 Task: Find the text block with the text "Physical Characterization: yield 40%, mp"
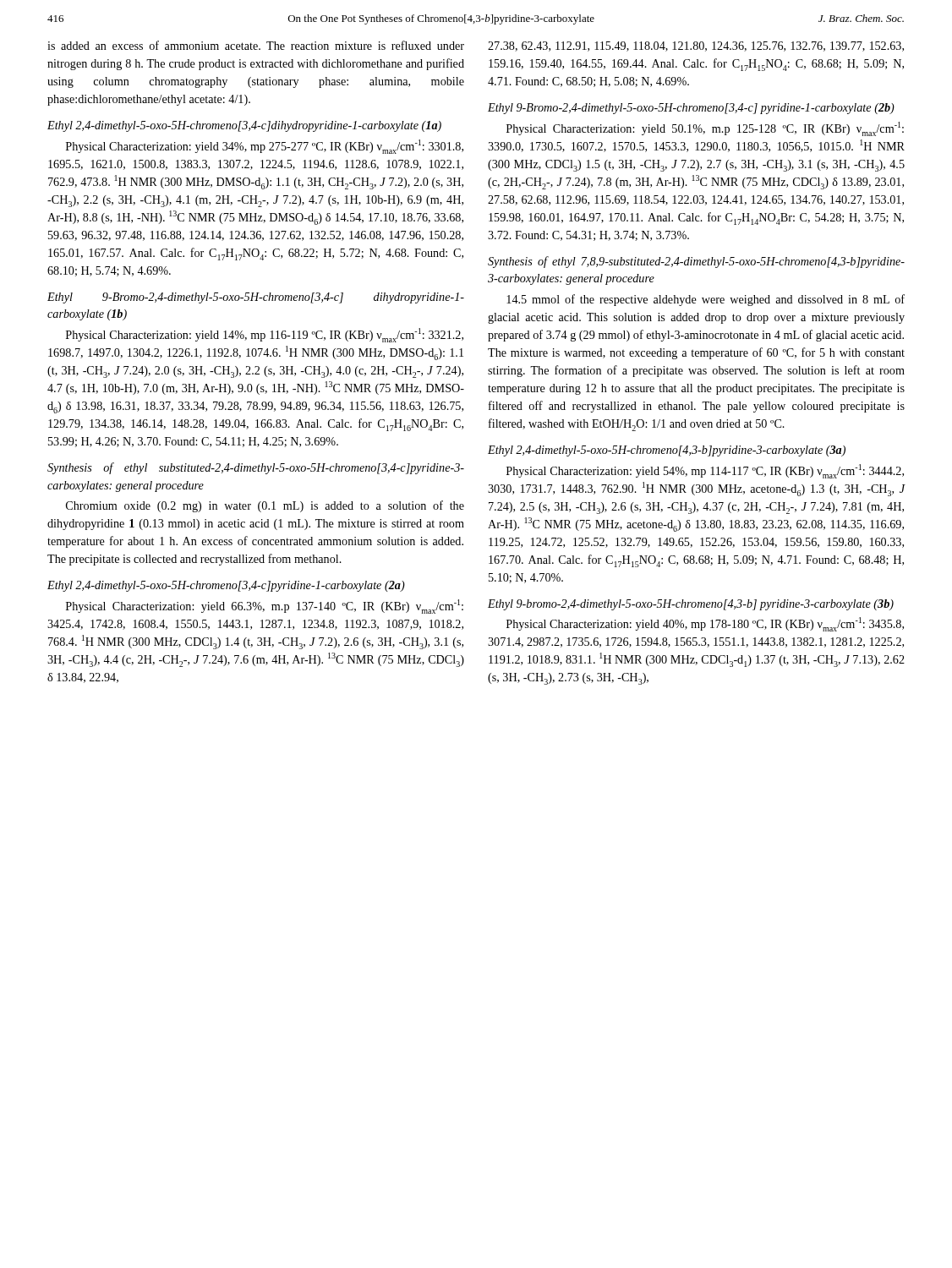point(696,651)
